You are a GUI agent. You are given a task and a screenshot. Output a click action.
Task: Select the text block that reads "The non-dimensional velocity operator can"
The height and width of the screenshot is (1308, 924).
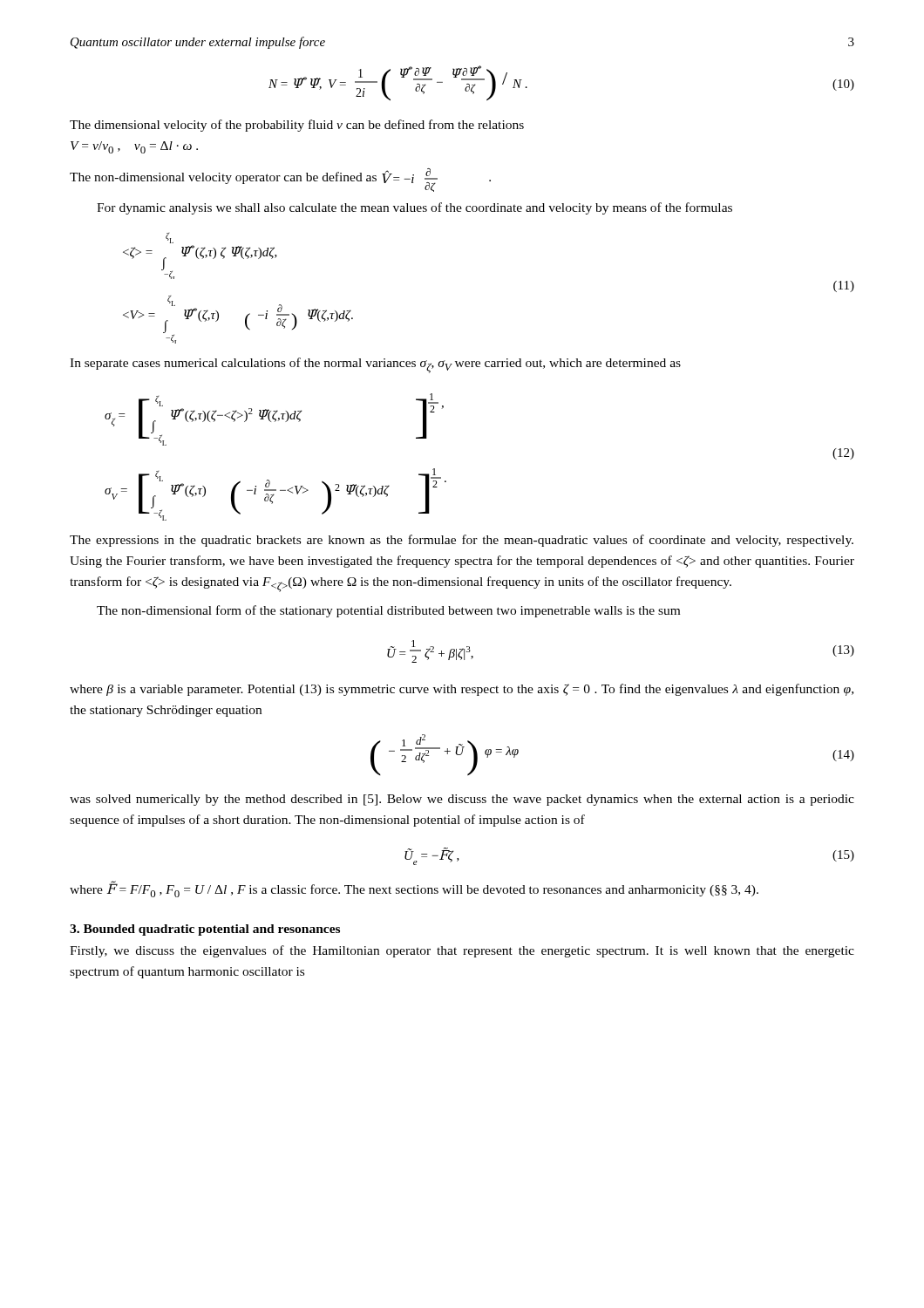pos(281,178)
